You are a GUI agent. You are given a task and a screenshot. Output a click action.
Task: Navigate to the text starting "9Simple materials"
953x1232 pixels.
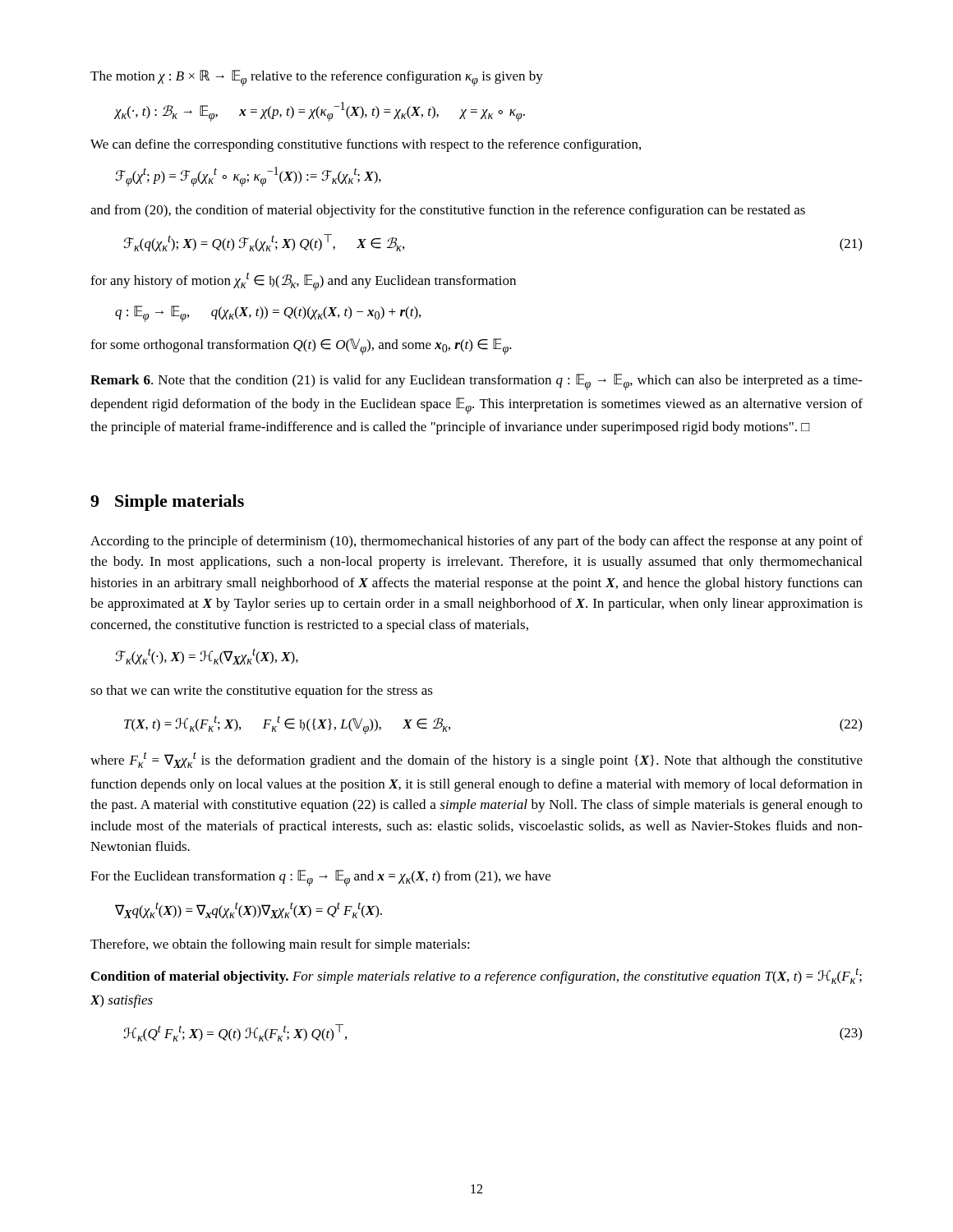coord(167,503)
